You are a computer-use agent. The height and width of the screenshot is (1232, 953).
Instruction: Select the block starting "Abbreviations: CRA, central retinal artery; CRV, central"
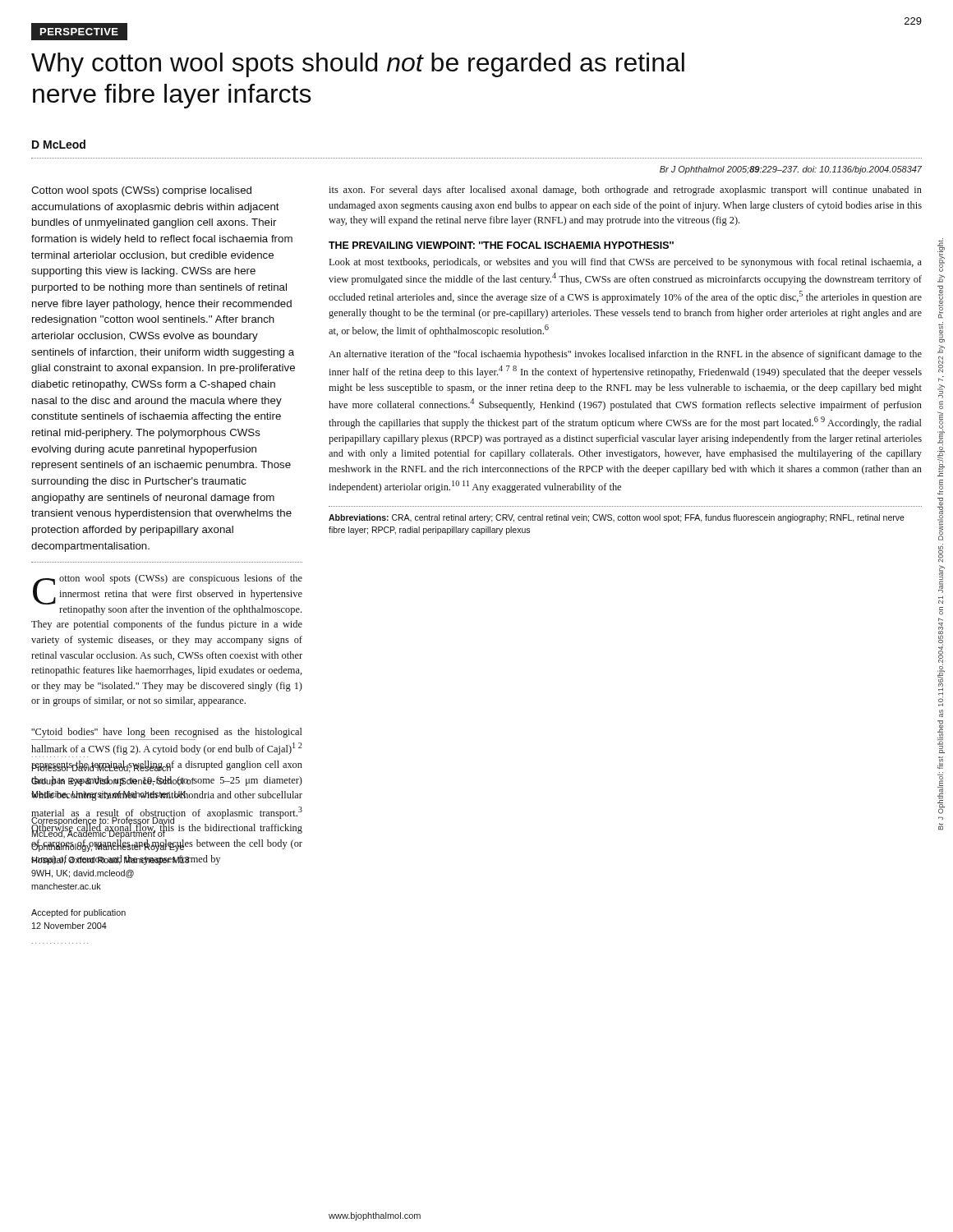coord(616,524)
